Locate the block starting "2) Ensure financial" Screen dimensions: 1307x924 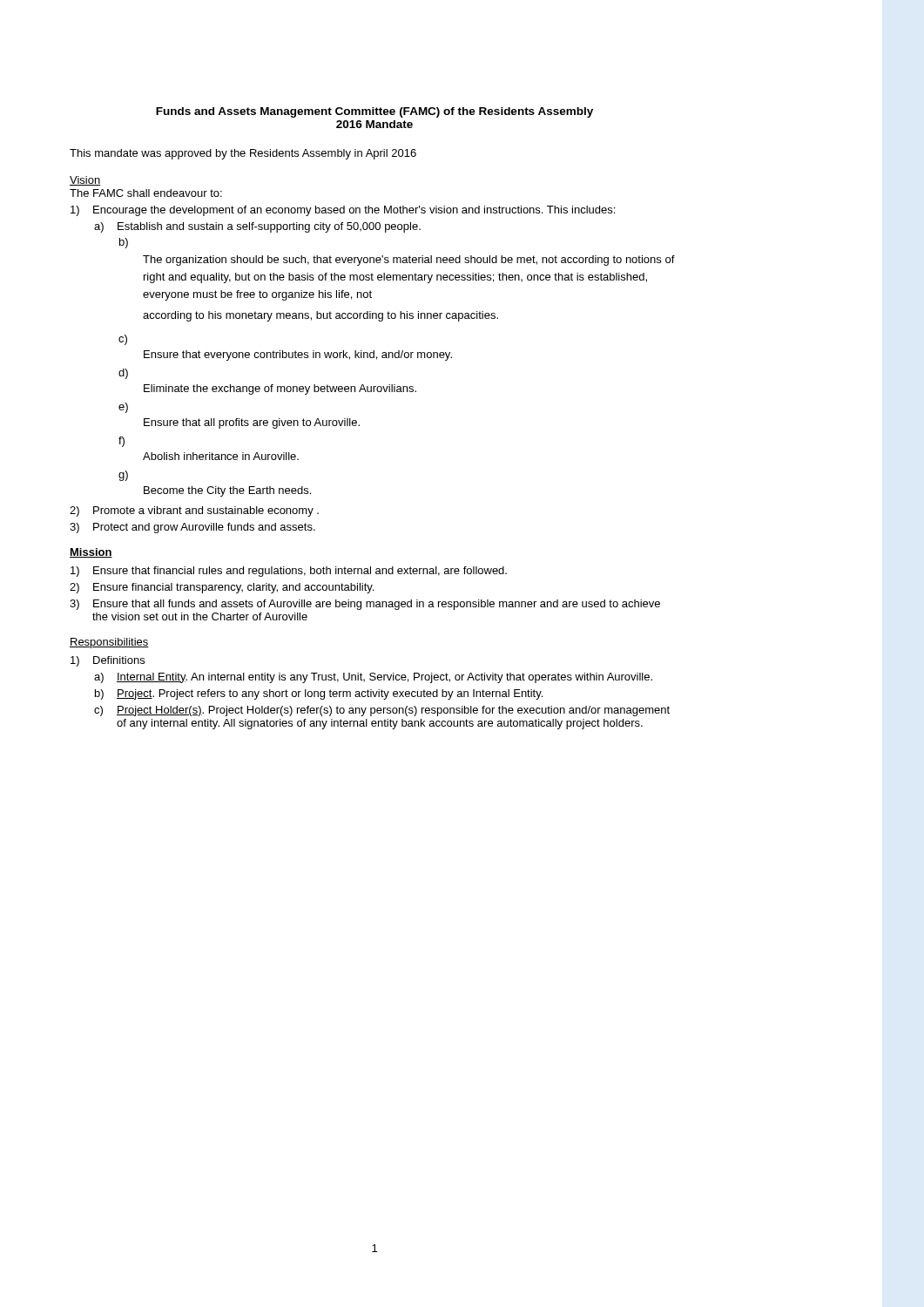click(x=374, y=586)
